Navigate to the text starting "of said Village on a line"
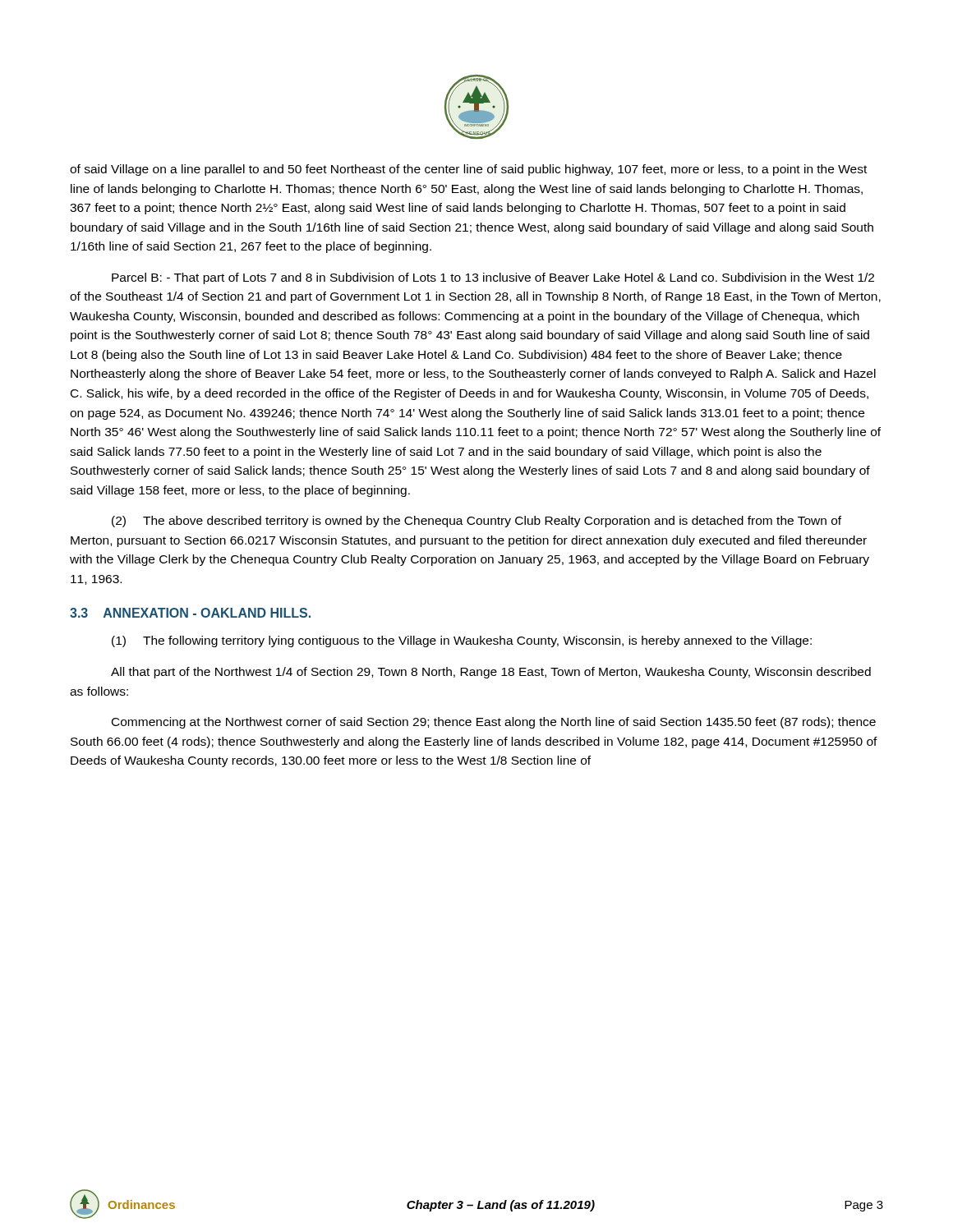The width and height of the screenshot is (953, 1232). (x=472, y=207)
